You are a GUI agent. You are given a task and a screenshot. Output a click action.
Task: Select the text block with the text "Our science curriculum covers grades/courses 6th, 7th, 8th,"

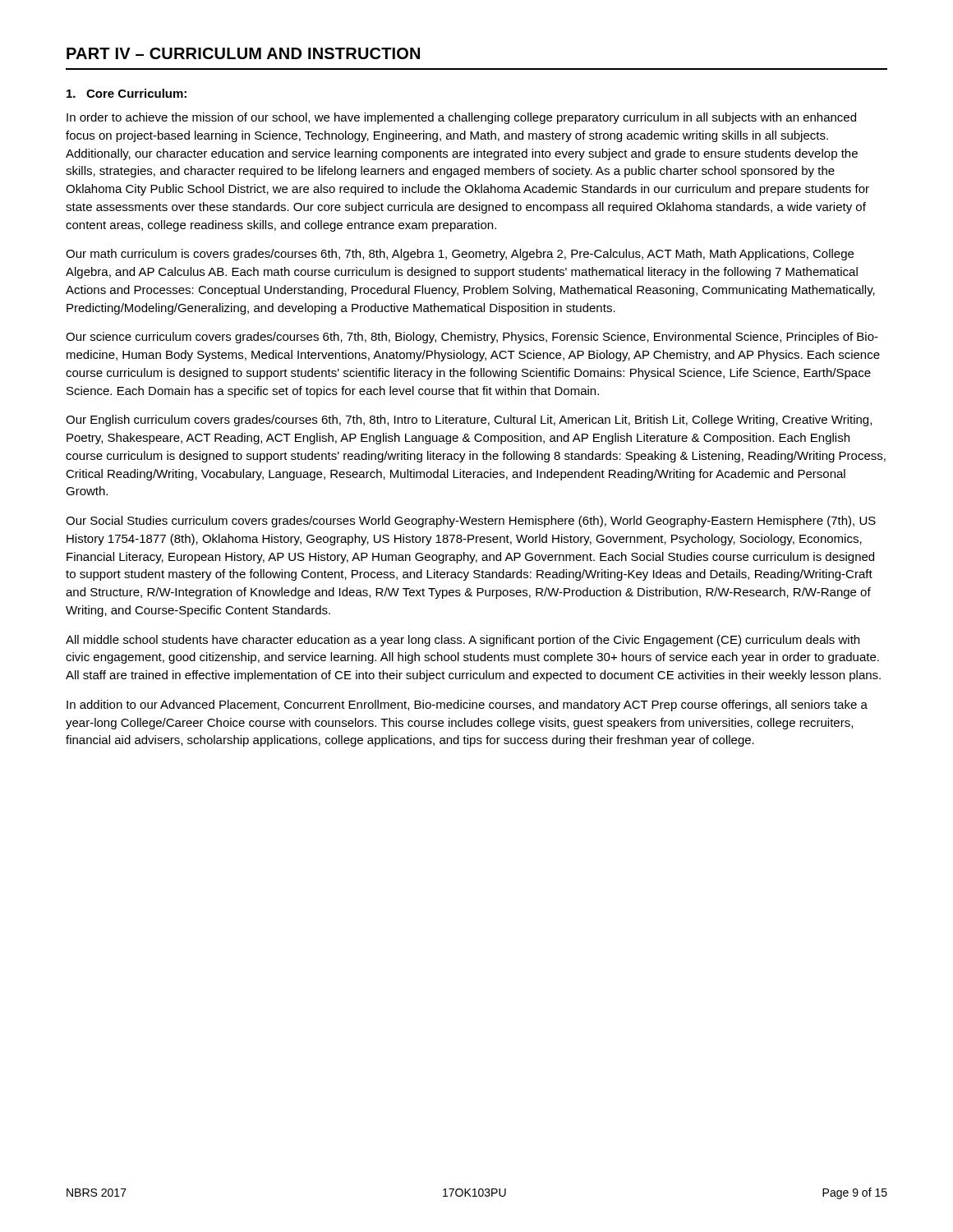(x=473, y=363)
